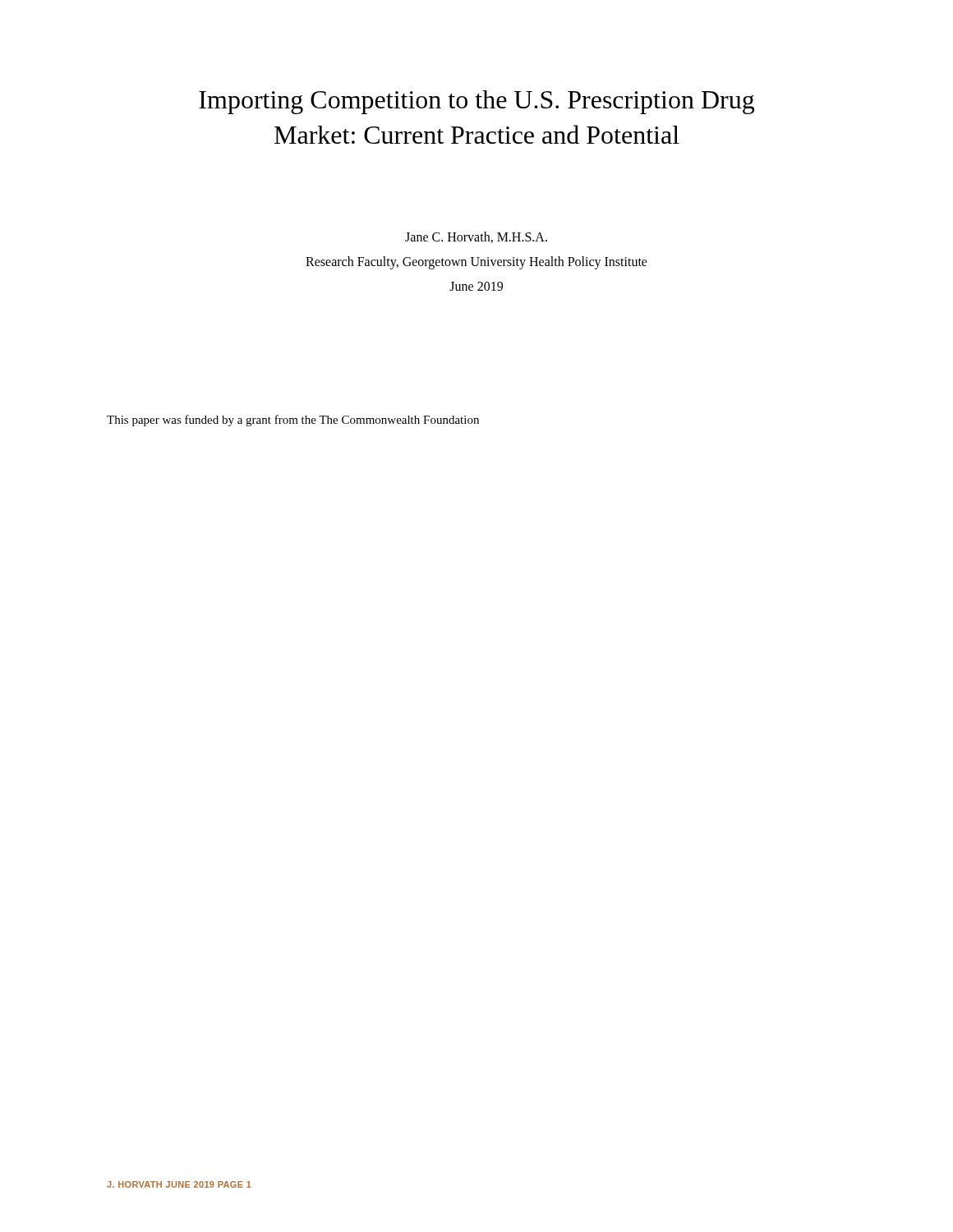The height and width of the screenshot is (1232, 953).
Task: Navigate to the text starting "Importing Competition to the U.S. Prescription"
Action: pos(476,118)
